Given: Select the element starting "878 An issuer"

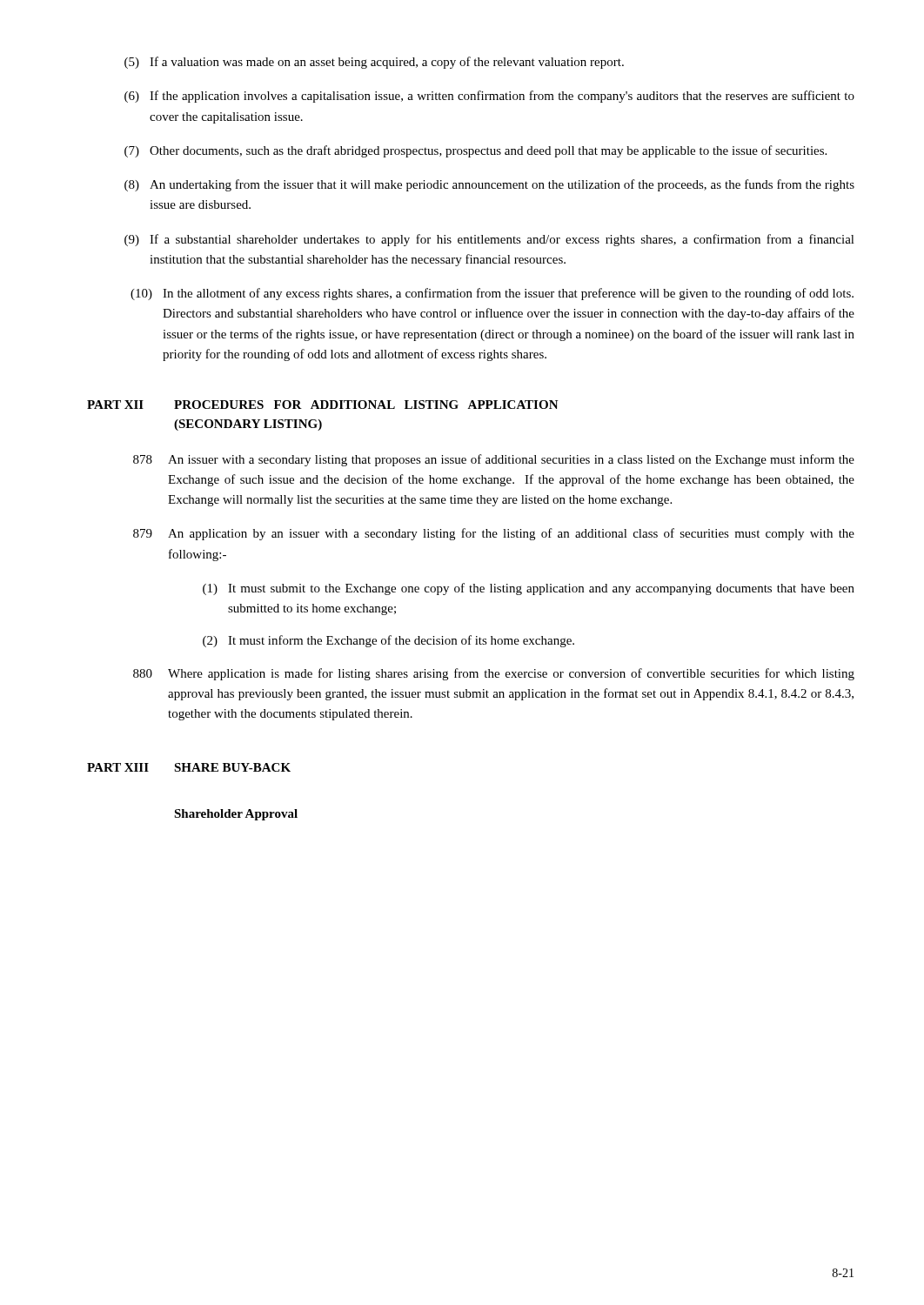Looking at the screenshot, I should [x=471, y=480].
